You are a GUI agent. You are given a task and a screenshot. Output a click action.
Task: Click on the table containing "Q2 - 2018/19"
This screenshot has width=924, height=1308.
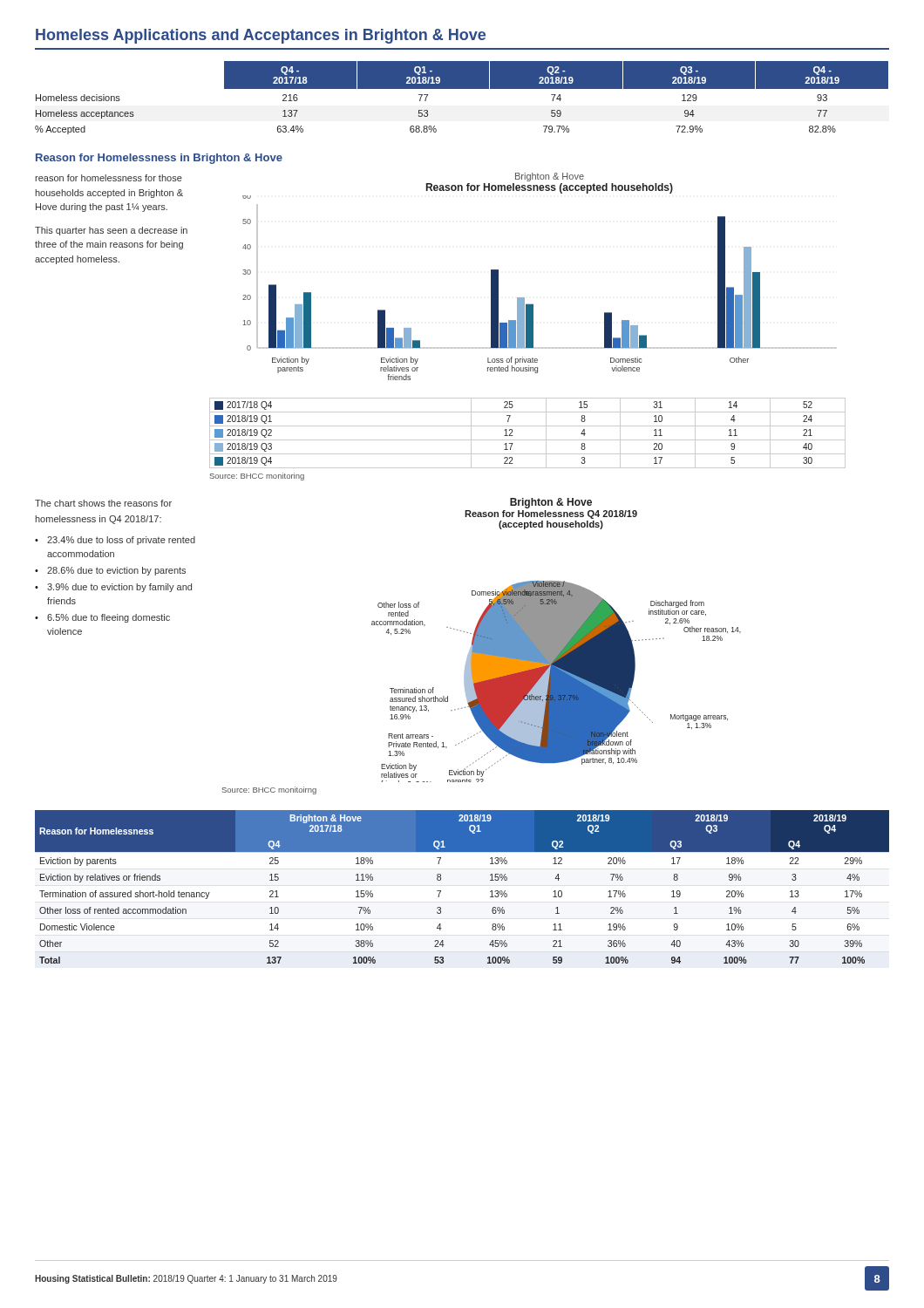tap(462, 99)
